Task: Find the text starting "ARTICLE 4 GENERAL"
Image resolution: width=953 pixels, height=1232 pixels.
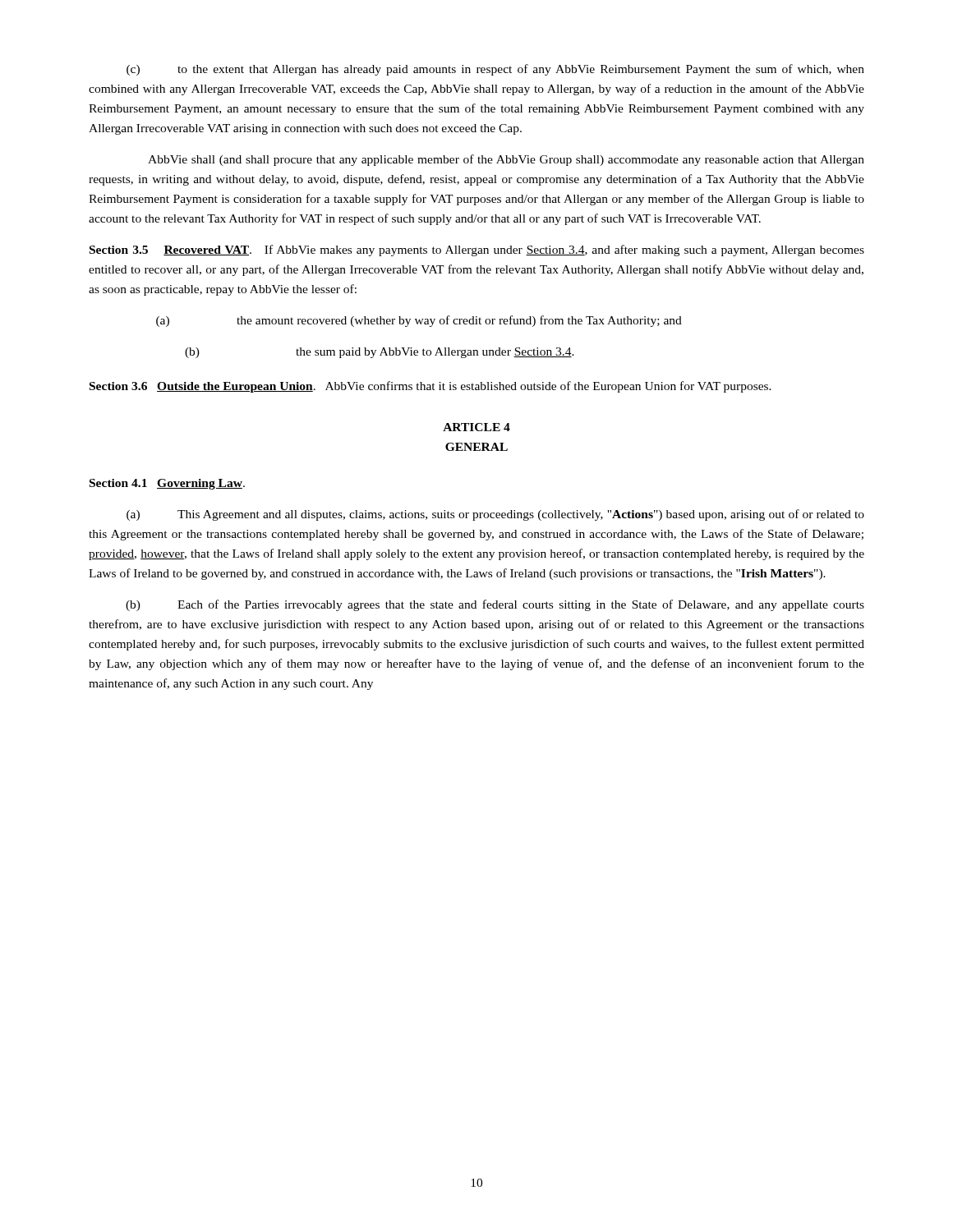Action: click(476, 437)
